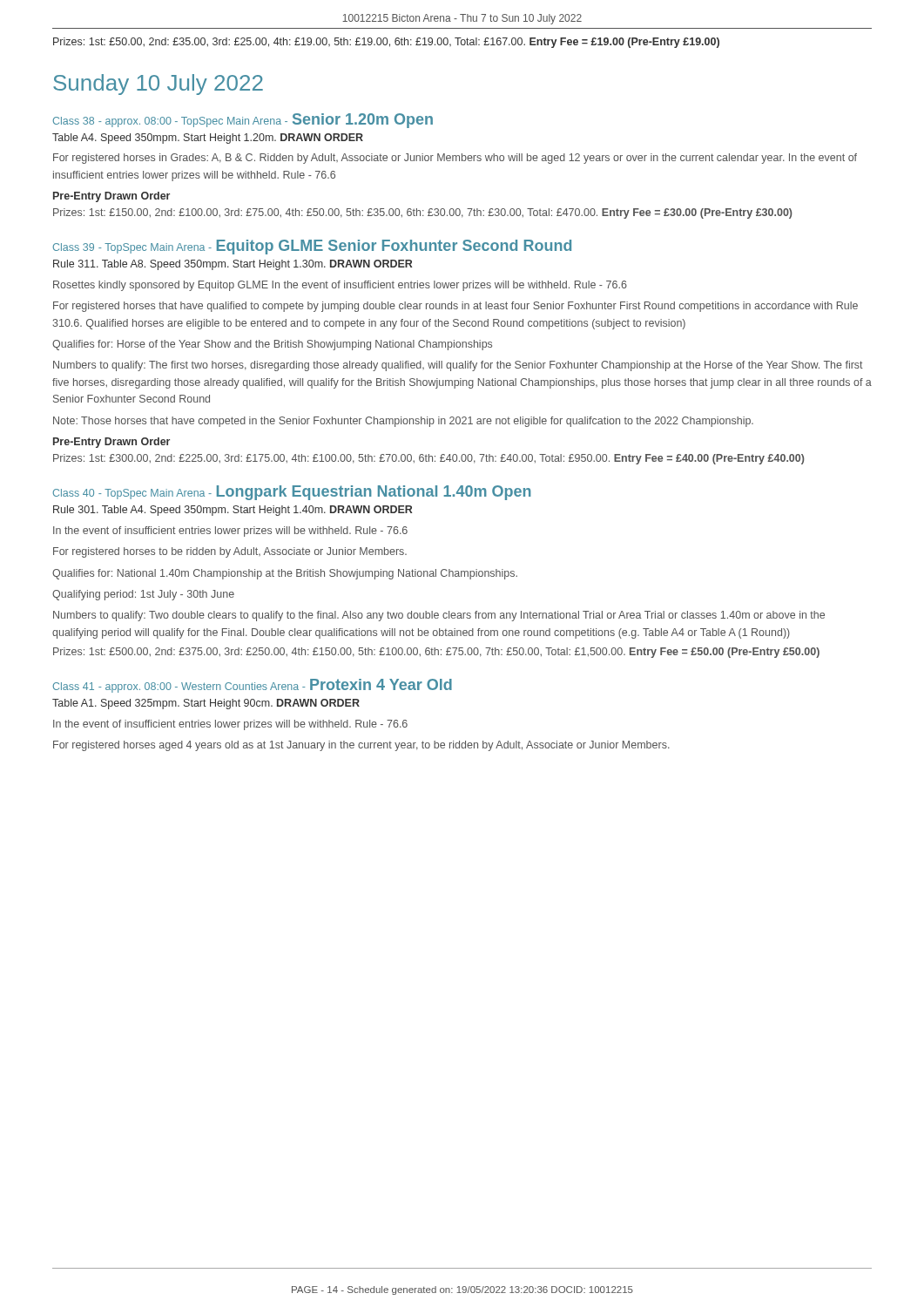Locate the block of text that opens with "For registered horses that have"
Screen dimensions: 1307x924
point(455,314)
